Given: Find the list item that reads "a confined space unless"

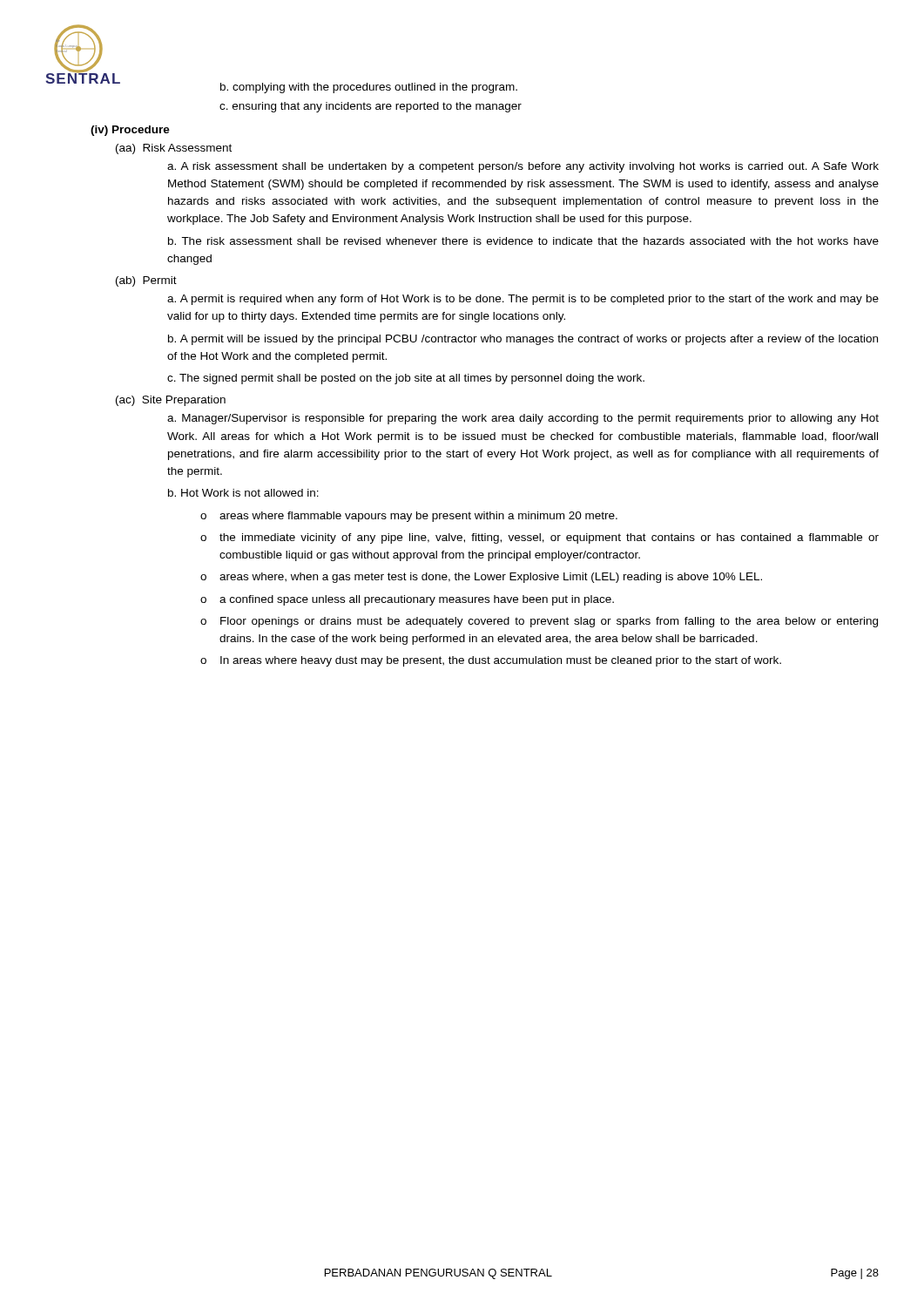Looking at the screenshot, I should tap(417, 599).
